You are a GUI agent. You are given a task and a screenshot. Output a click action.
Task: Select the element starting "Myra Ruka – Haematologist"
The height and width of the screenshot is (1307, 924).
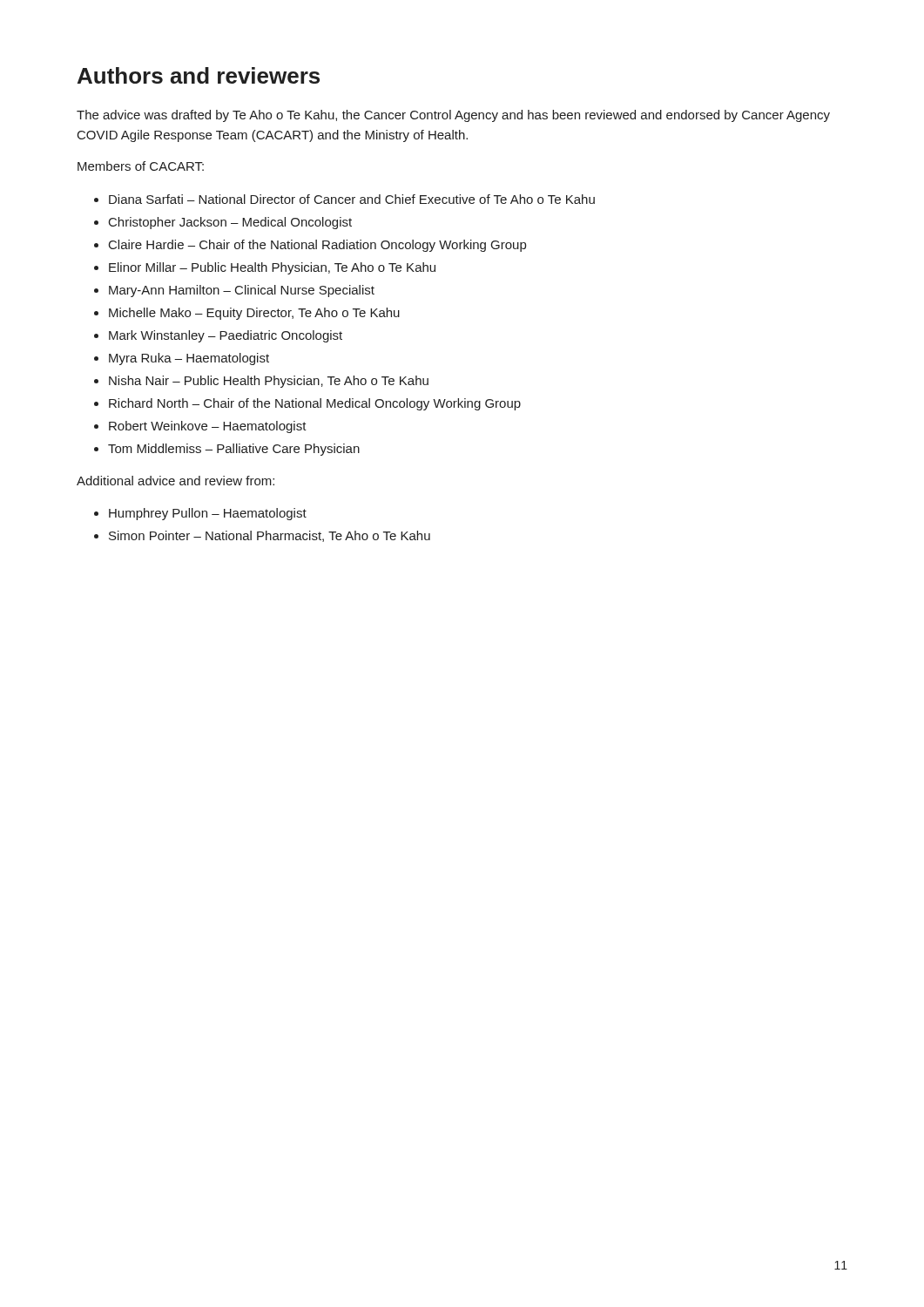click(x=189, y=357)
